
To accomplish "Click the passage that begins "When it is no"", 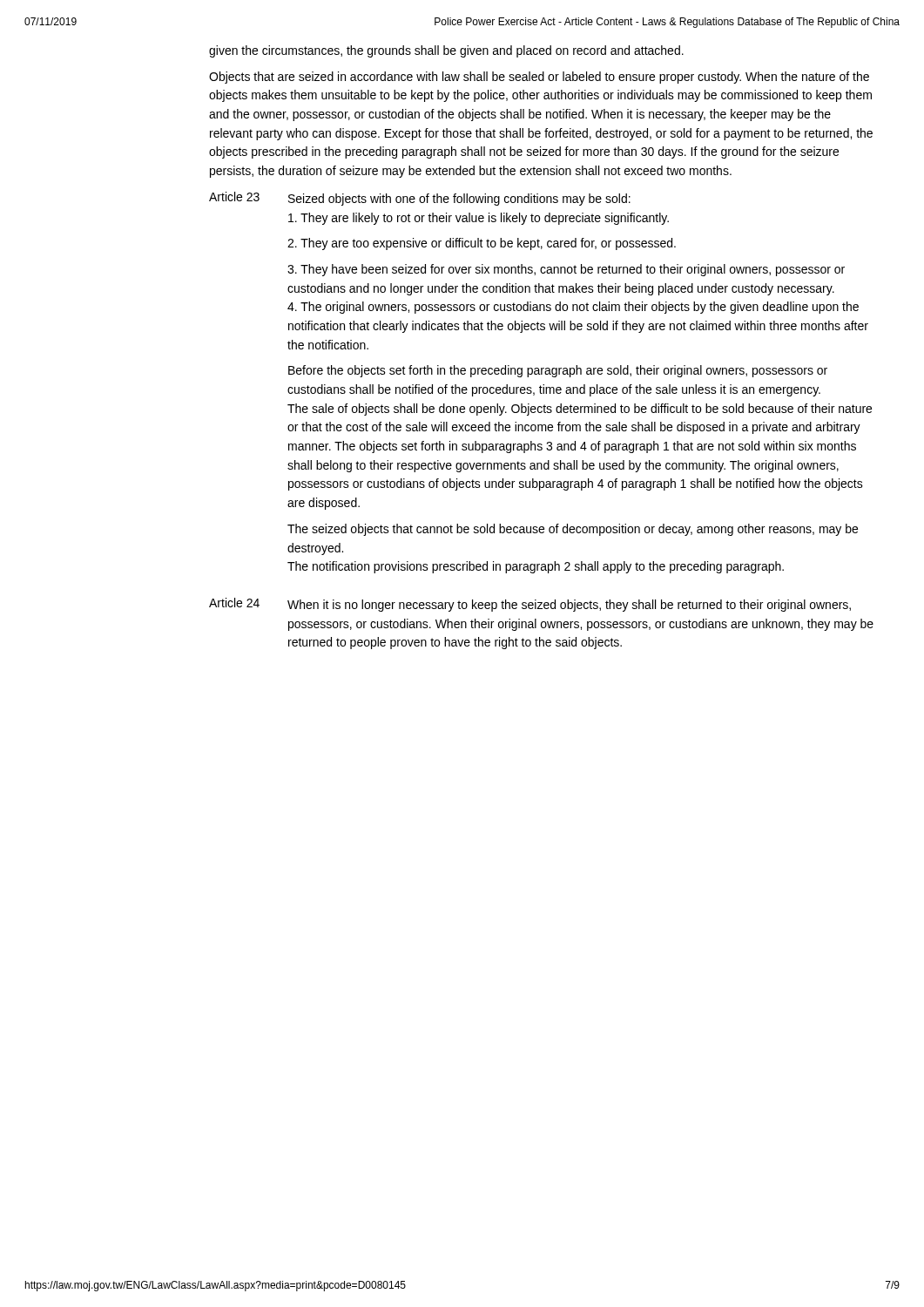I will pyautogui.click(x=582, y=624).
